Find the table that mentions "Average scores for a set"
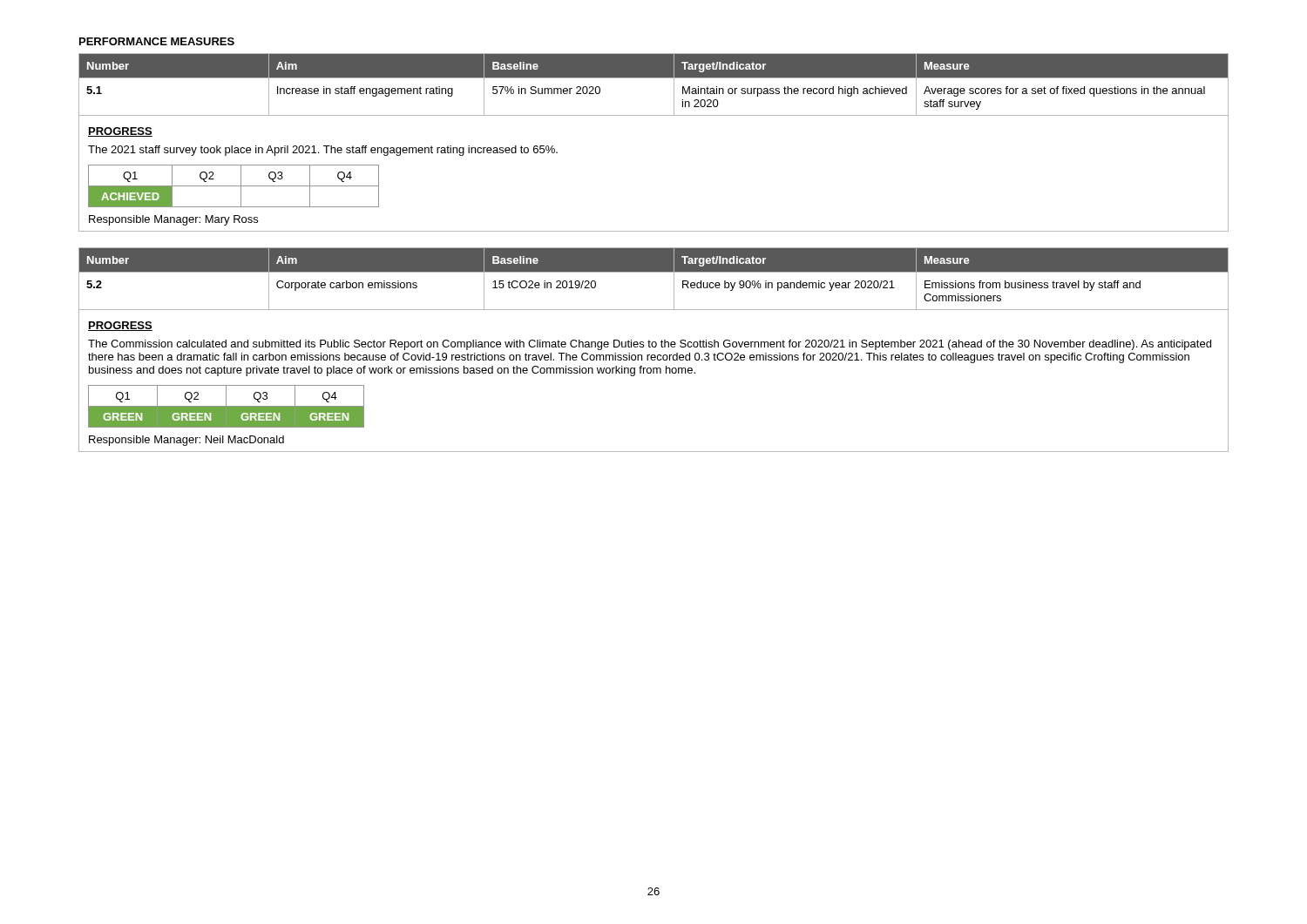 (x=654, y=84)
